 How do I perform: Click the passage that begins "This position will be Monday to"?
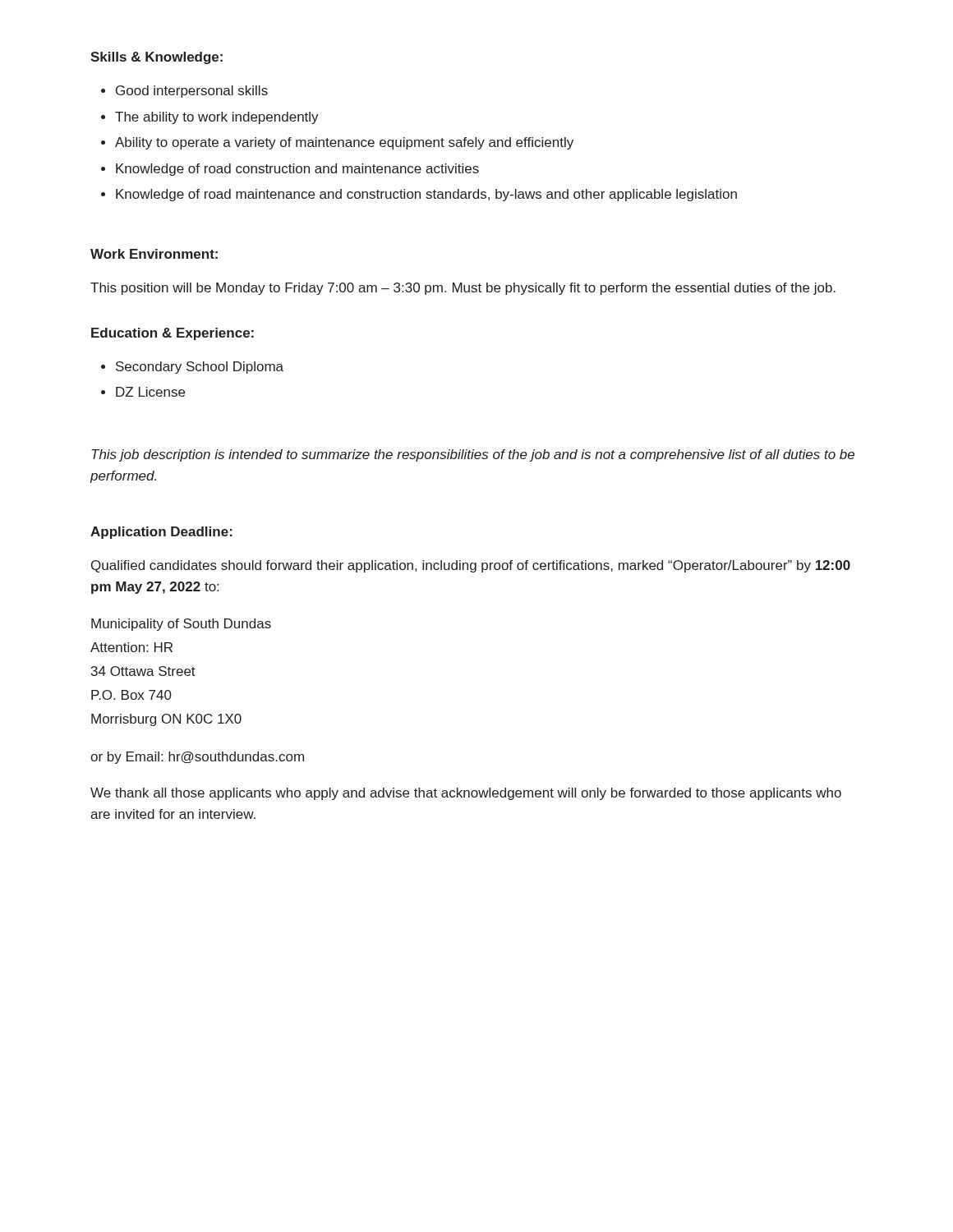[463, 287]
